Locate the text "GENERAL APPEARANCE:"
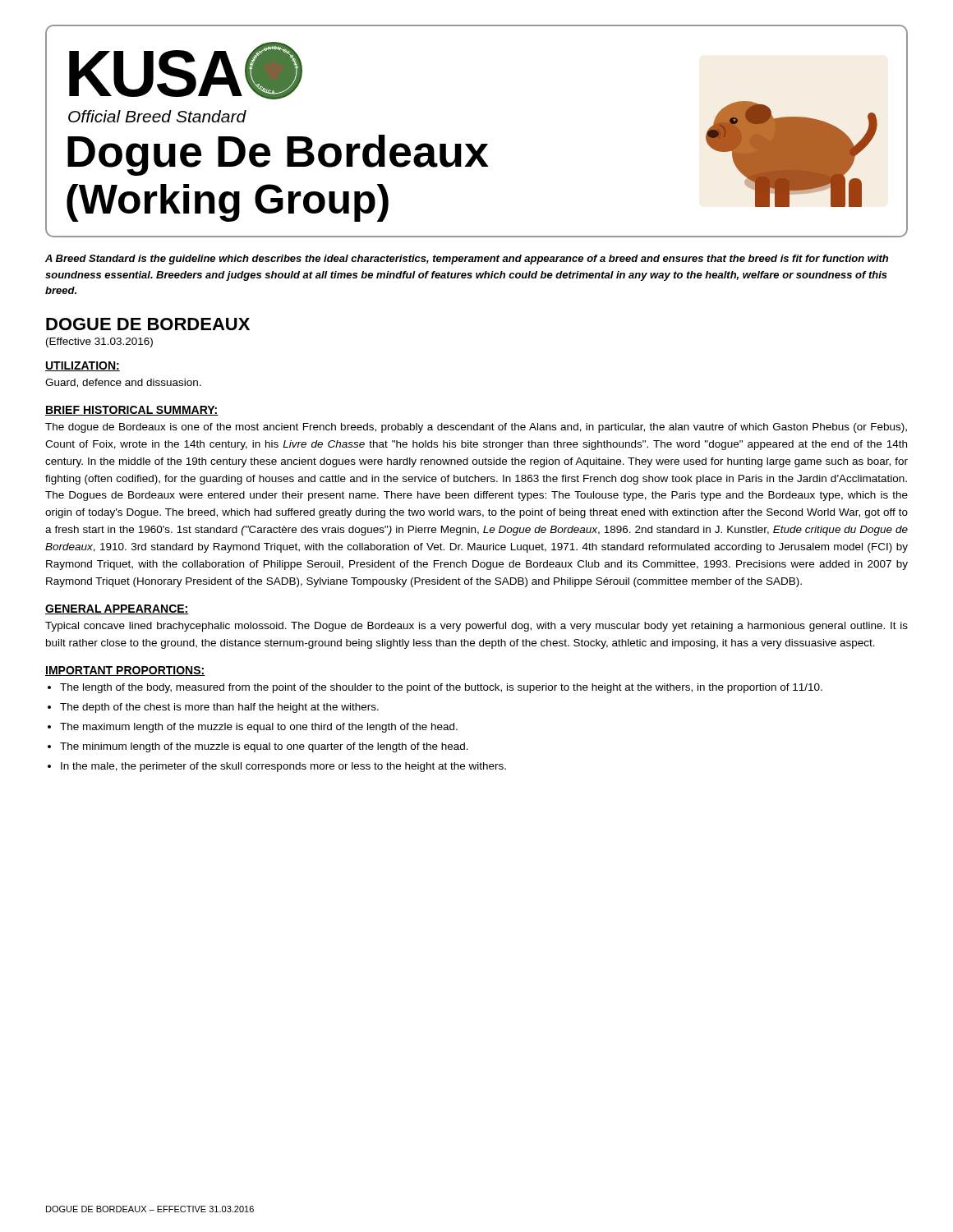Image resolution: width=953 pixels, height=1232 pixels. 117,609
